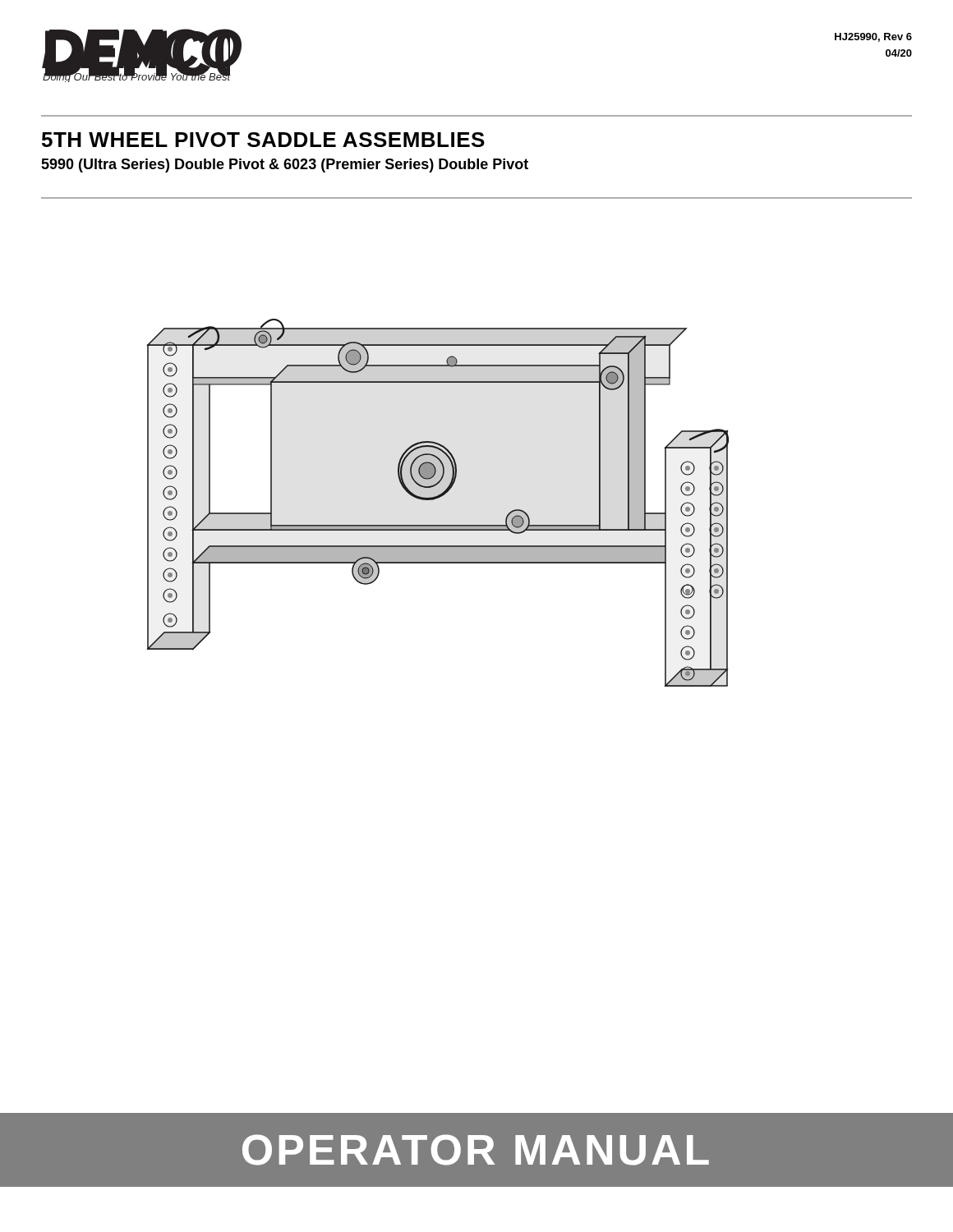Locate the text "5TH WHEEL PIVOT SADDLE ASSEMBLIES"
Image resolution: width=953 pixels, height=1232 pixels.
476,140
